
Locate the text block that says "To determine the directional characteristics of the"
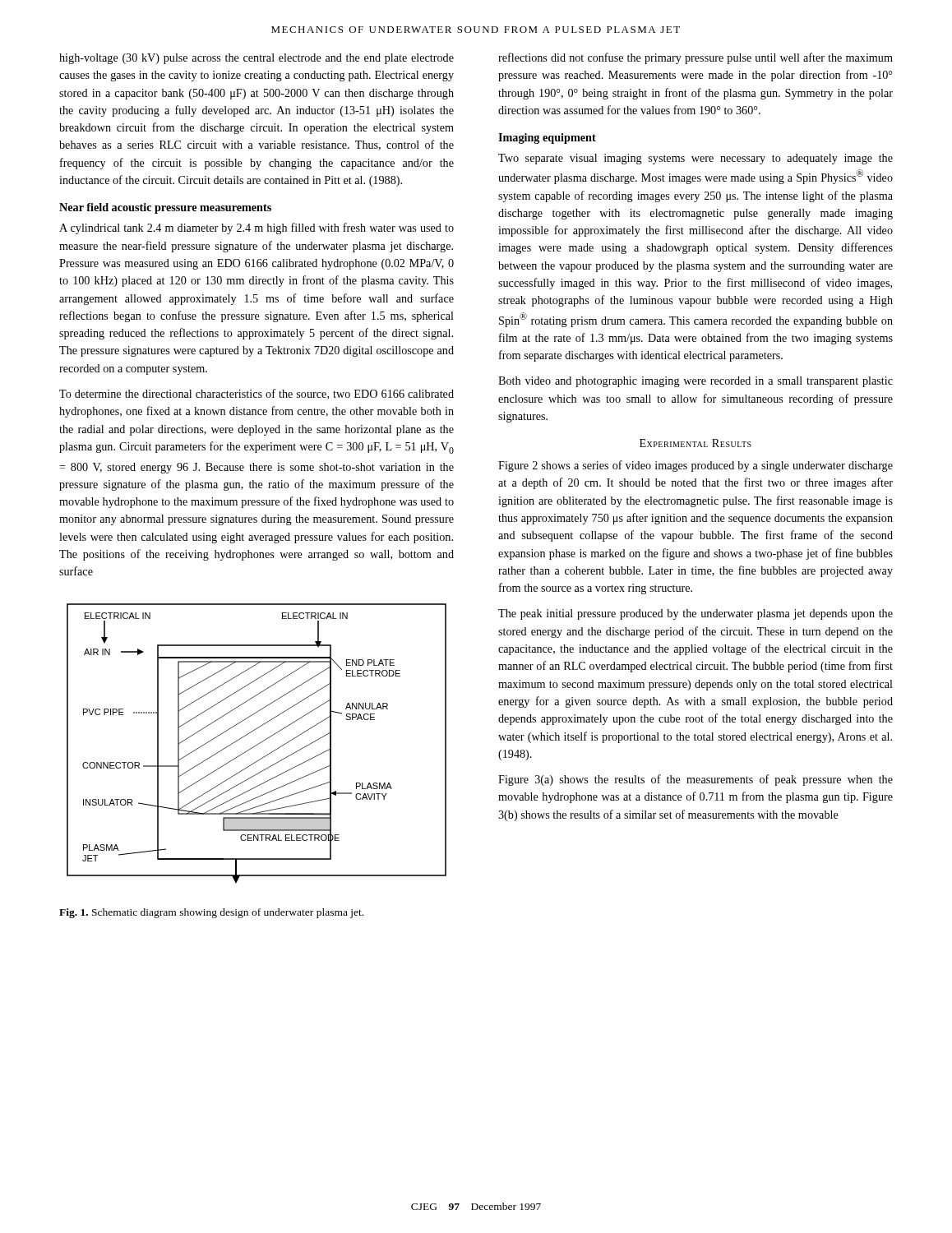point(257,483)
